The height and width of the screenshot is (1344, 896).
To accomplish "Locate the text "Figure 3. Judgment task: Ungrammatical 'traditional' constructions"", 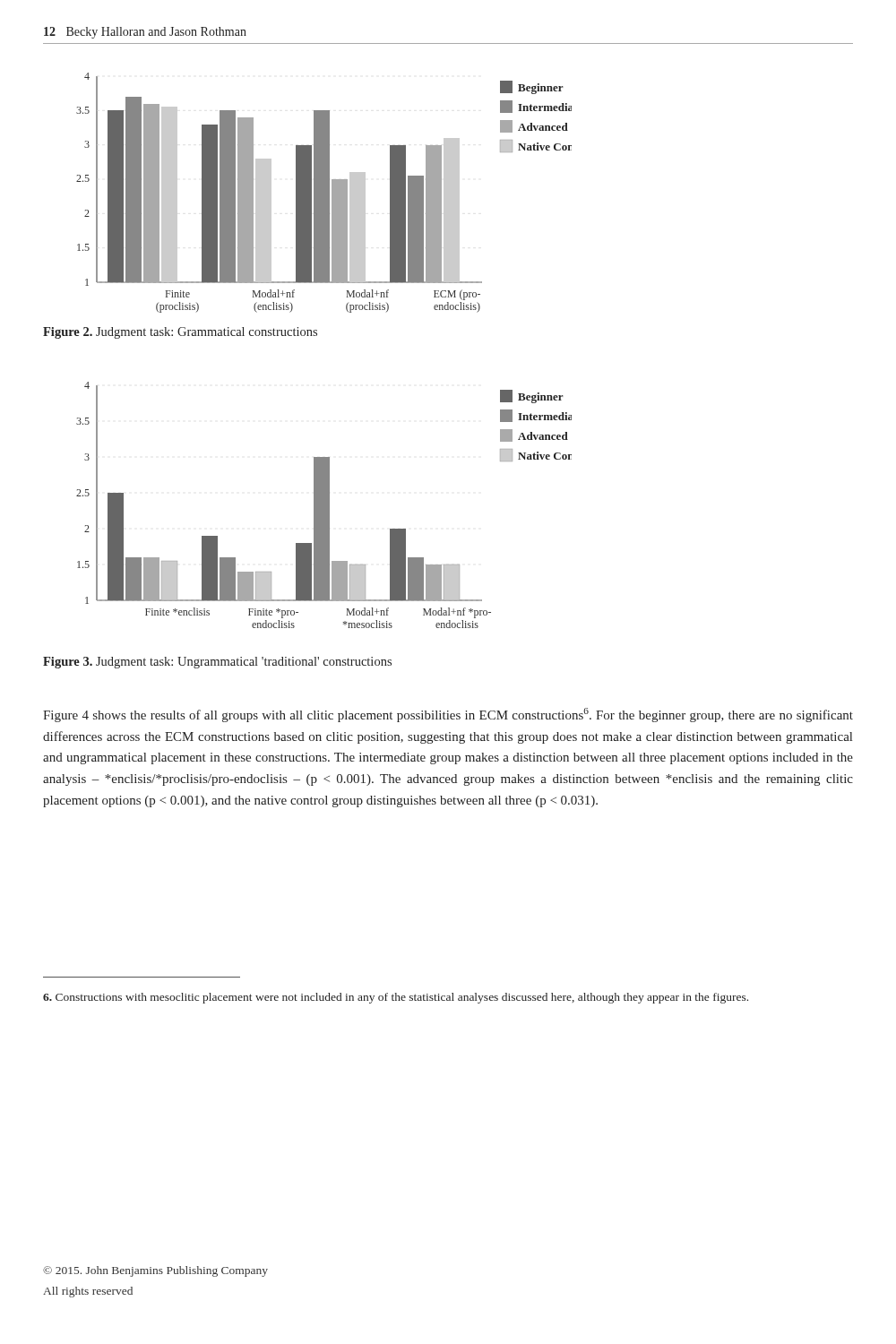I will (x=218, y=661).
